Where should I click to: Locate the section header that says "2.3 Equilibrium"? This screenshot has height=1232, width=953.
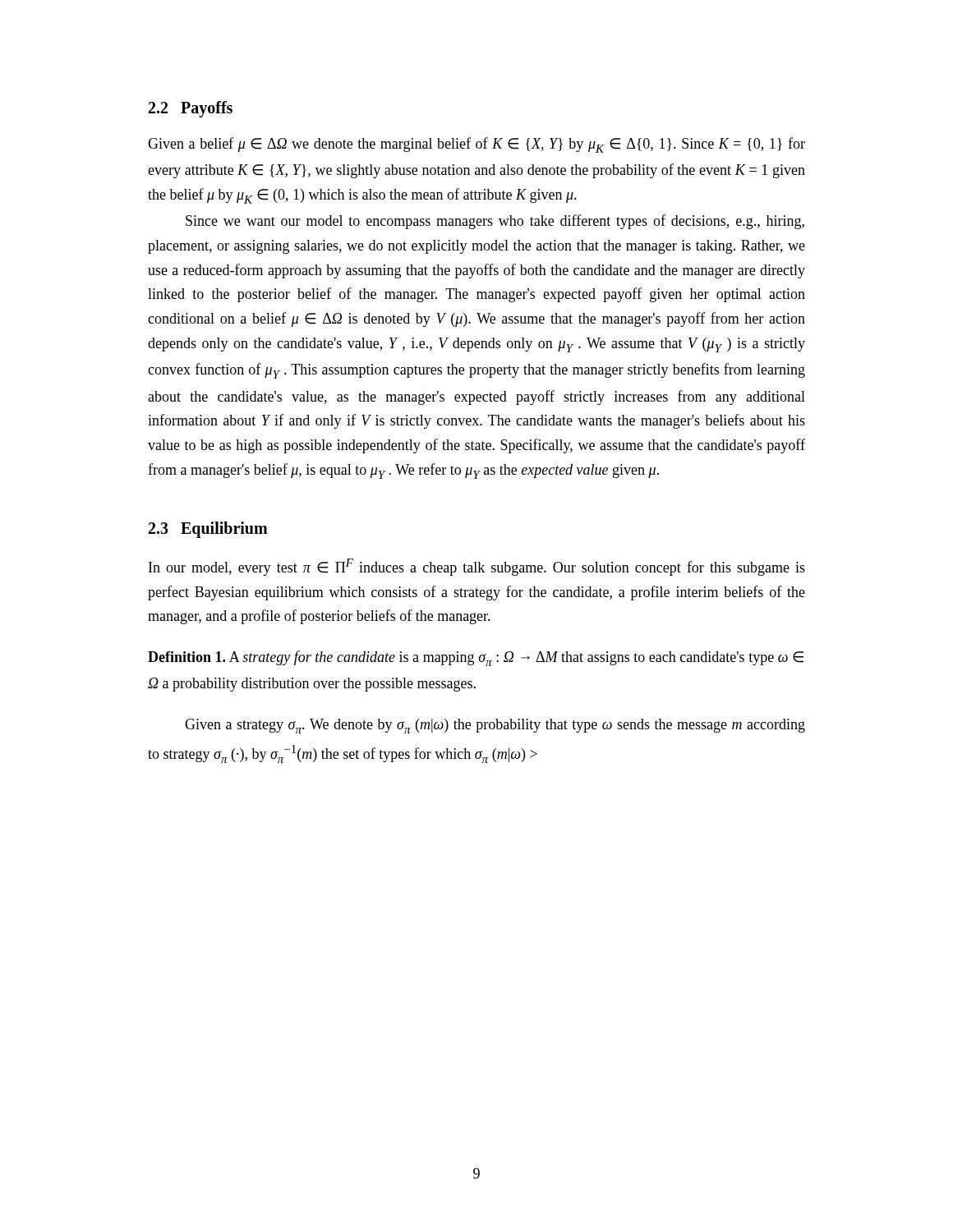pos(208,528)
